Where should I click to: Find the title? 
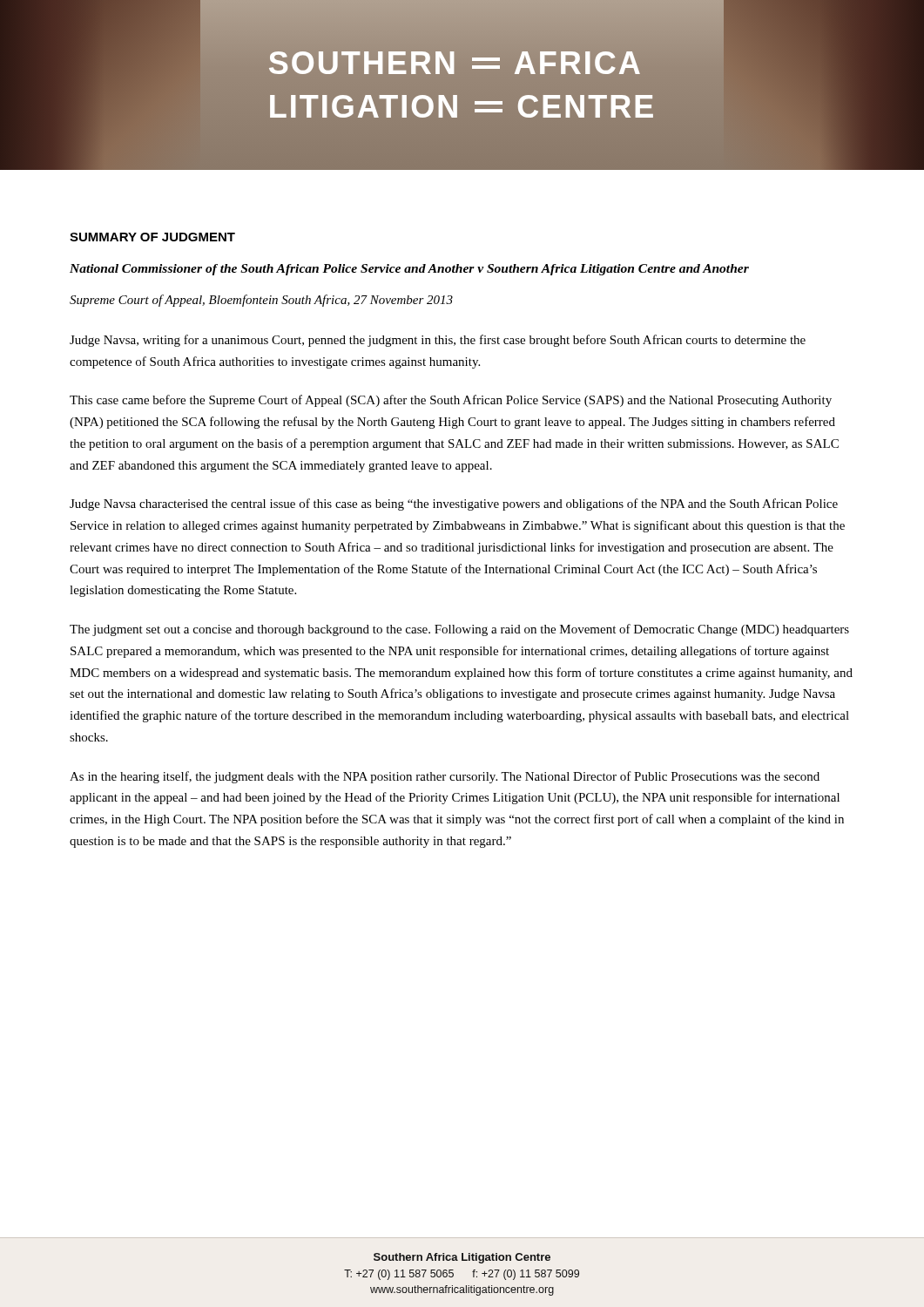[409, 268]
